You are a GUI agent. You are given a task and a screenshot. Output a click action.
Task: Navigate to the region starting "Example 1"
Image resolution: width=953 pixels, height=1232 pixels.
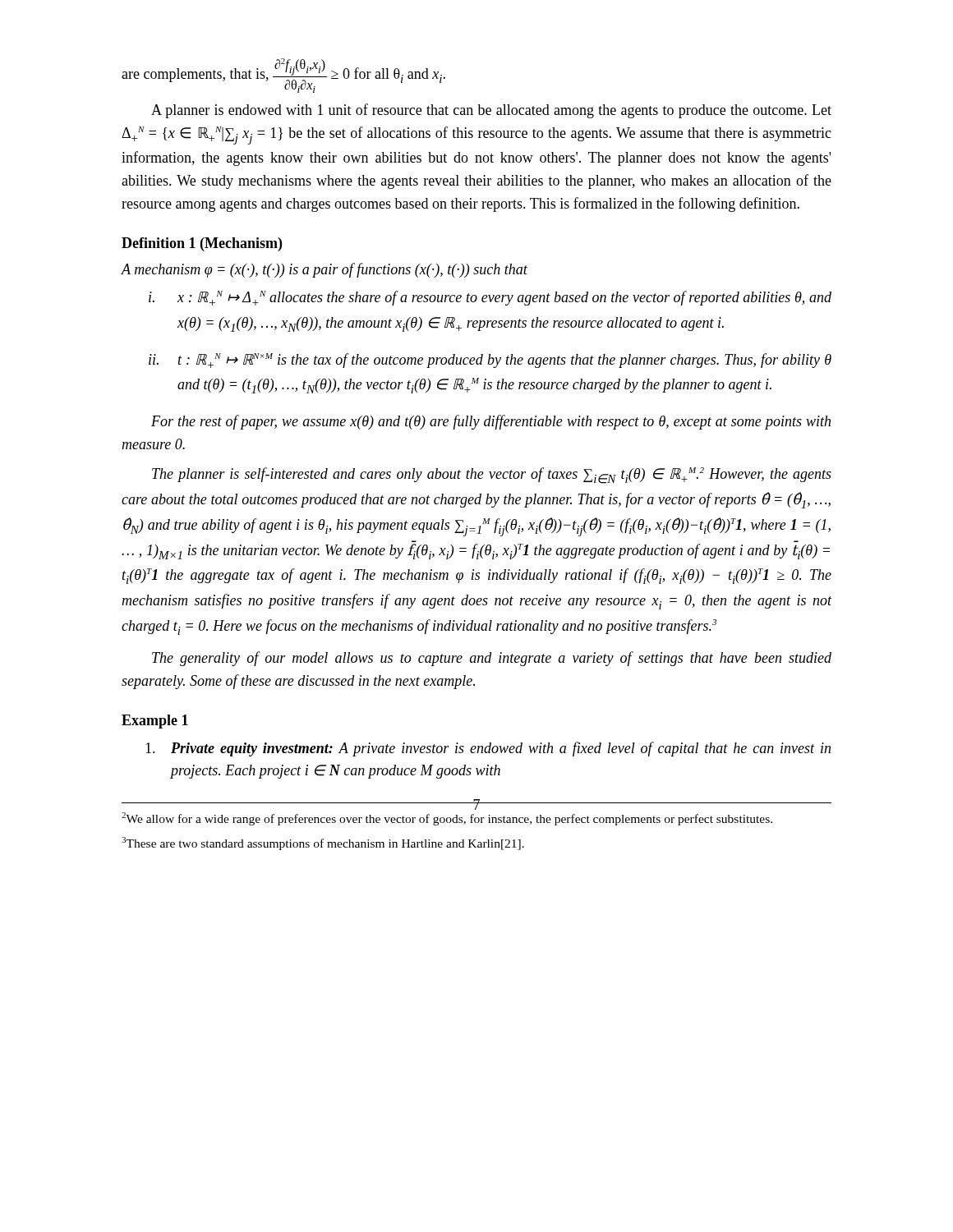155,720
